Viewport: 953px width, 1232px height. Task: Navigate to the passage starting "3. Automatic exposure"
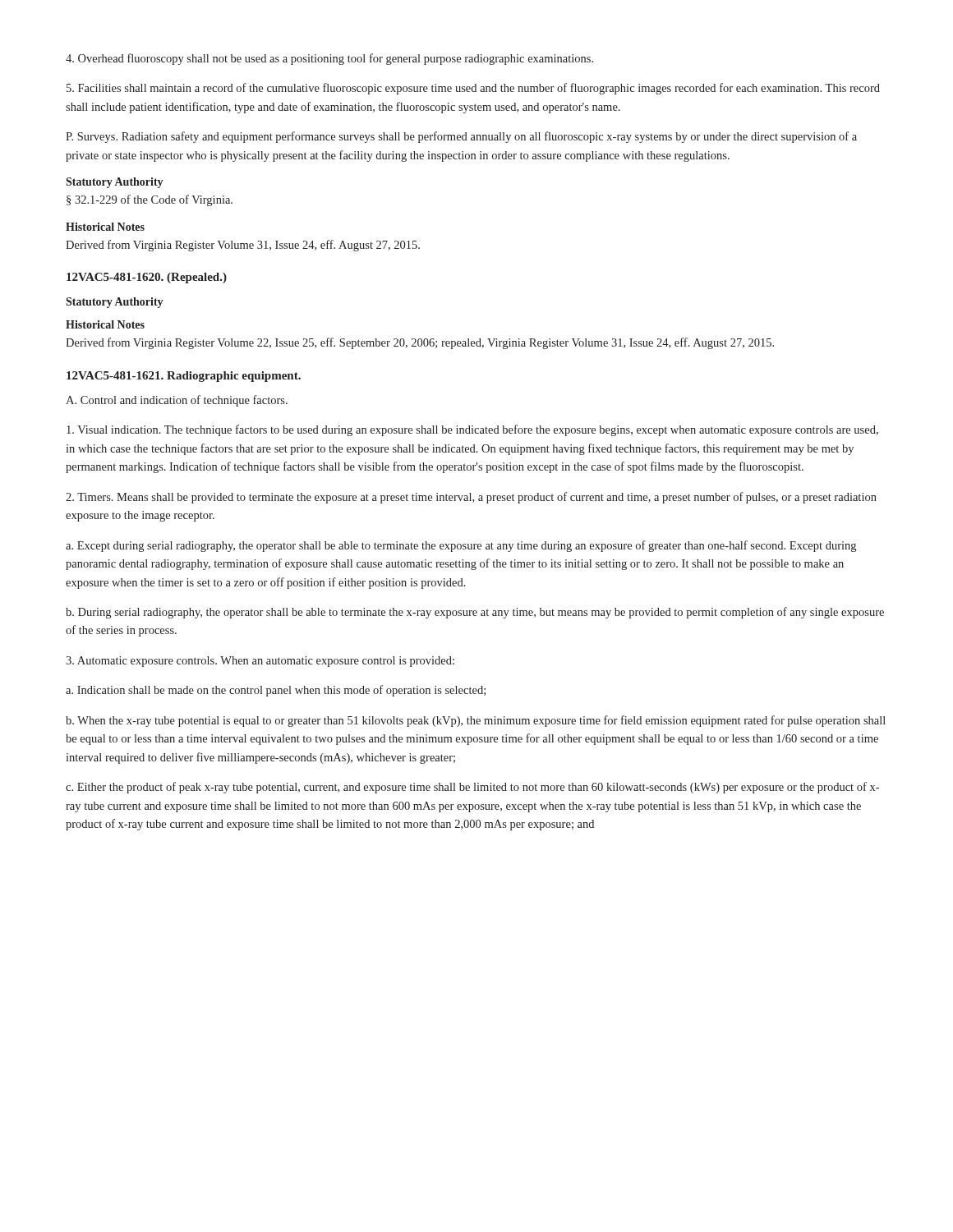click(x=261, y=660)
